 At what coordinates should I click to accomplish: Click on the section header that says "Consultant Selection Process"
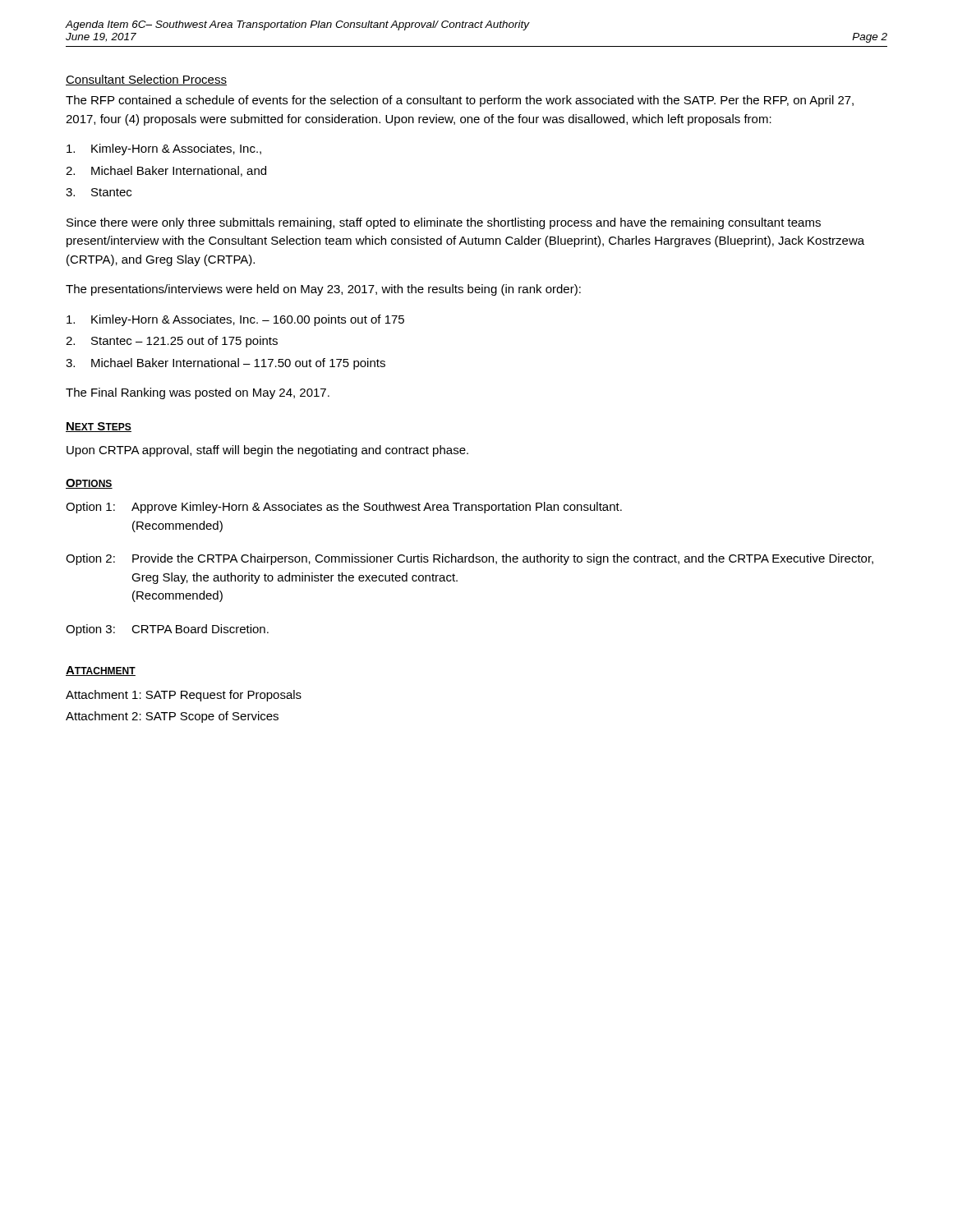click(146, 79)
